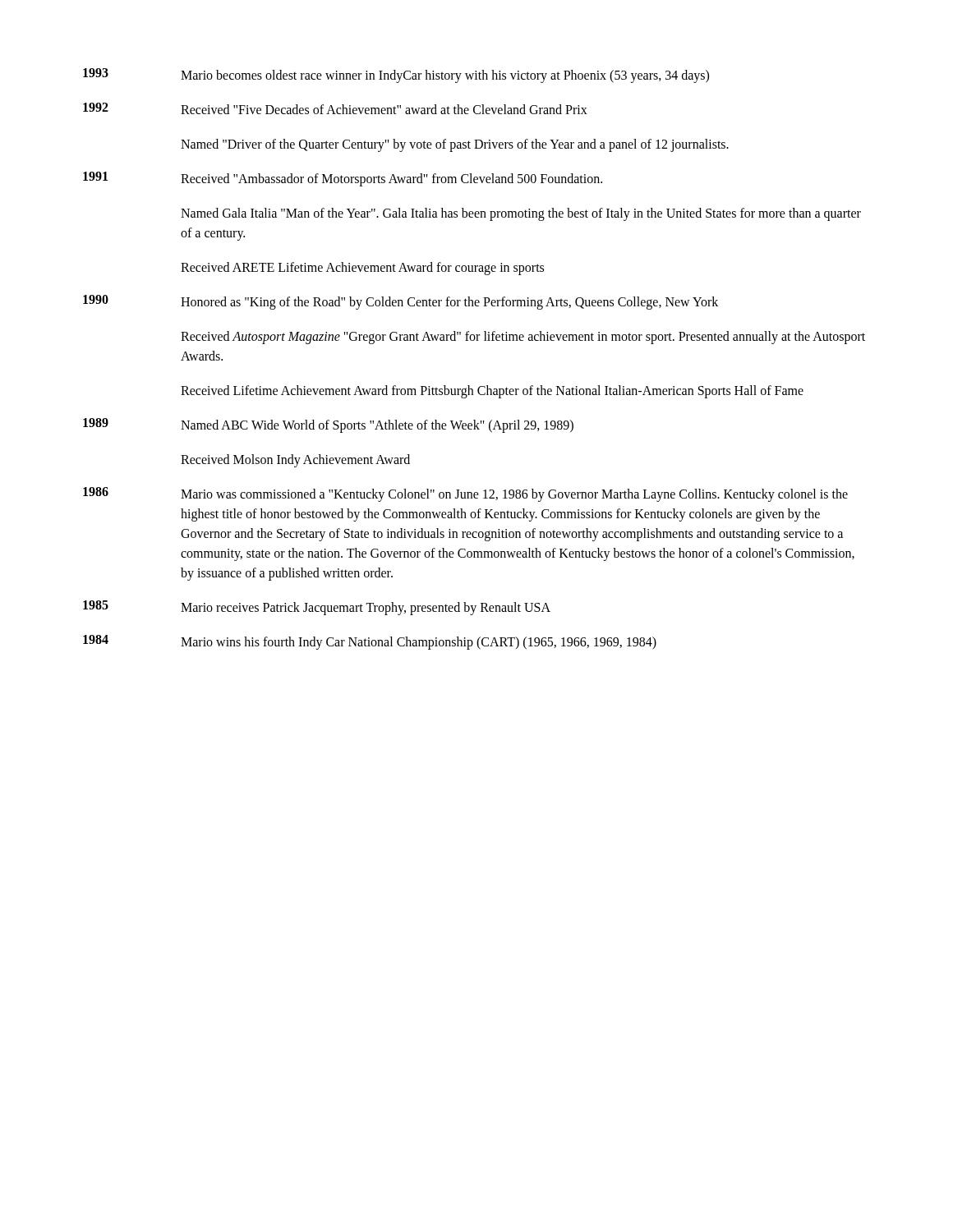Viewport: 953px width, 1232px height.
Task: Select the list item containing "Named Gala Italia "Man"
Action: (521, 223)
